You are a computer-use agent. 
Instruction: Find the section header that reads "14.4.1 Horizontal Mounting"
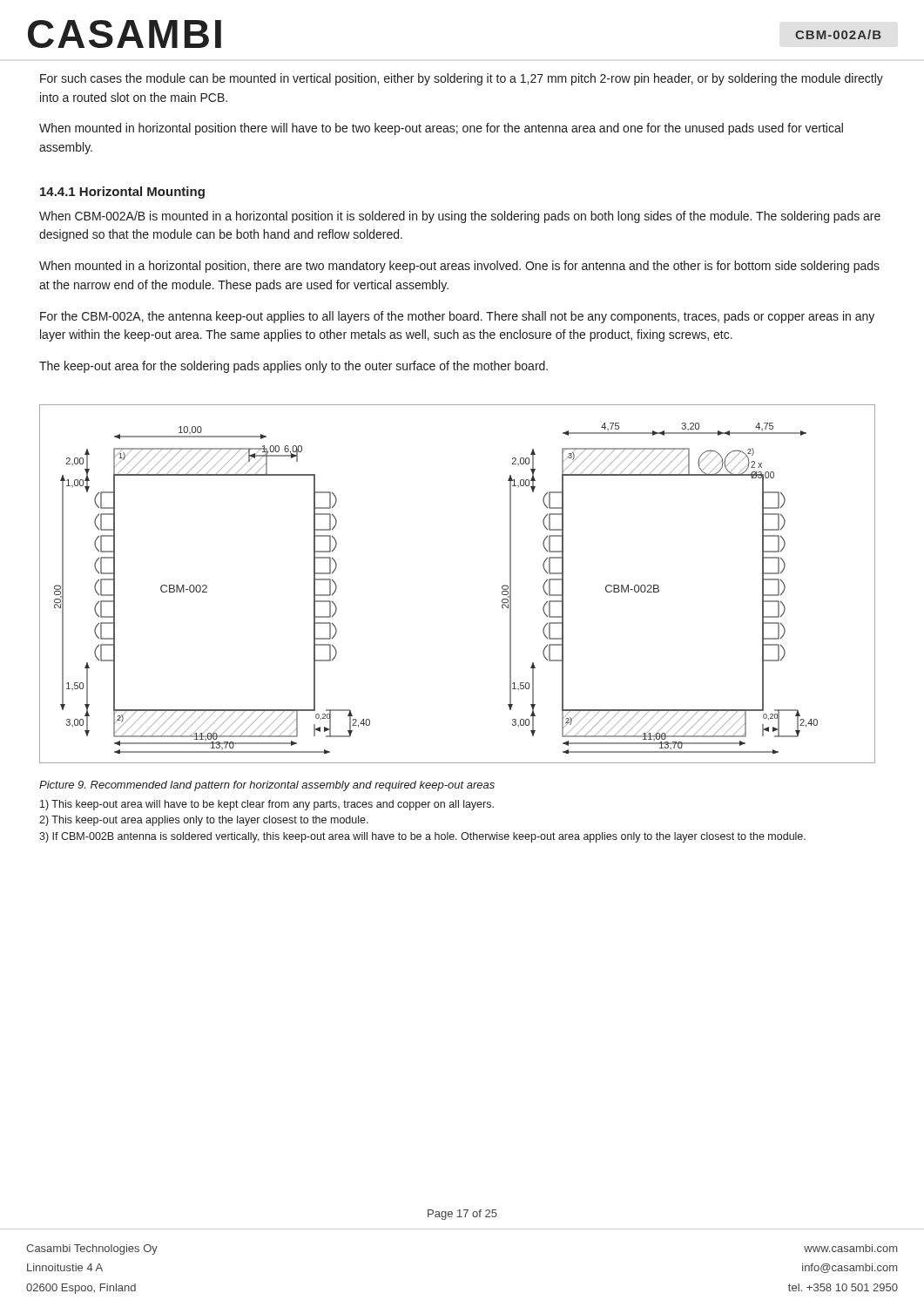coord(122,191)
